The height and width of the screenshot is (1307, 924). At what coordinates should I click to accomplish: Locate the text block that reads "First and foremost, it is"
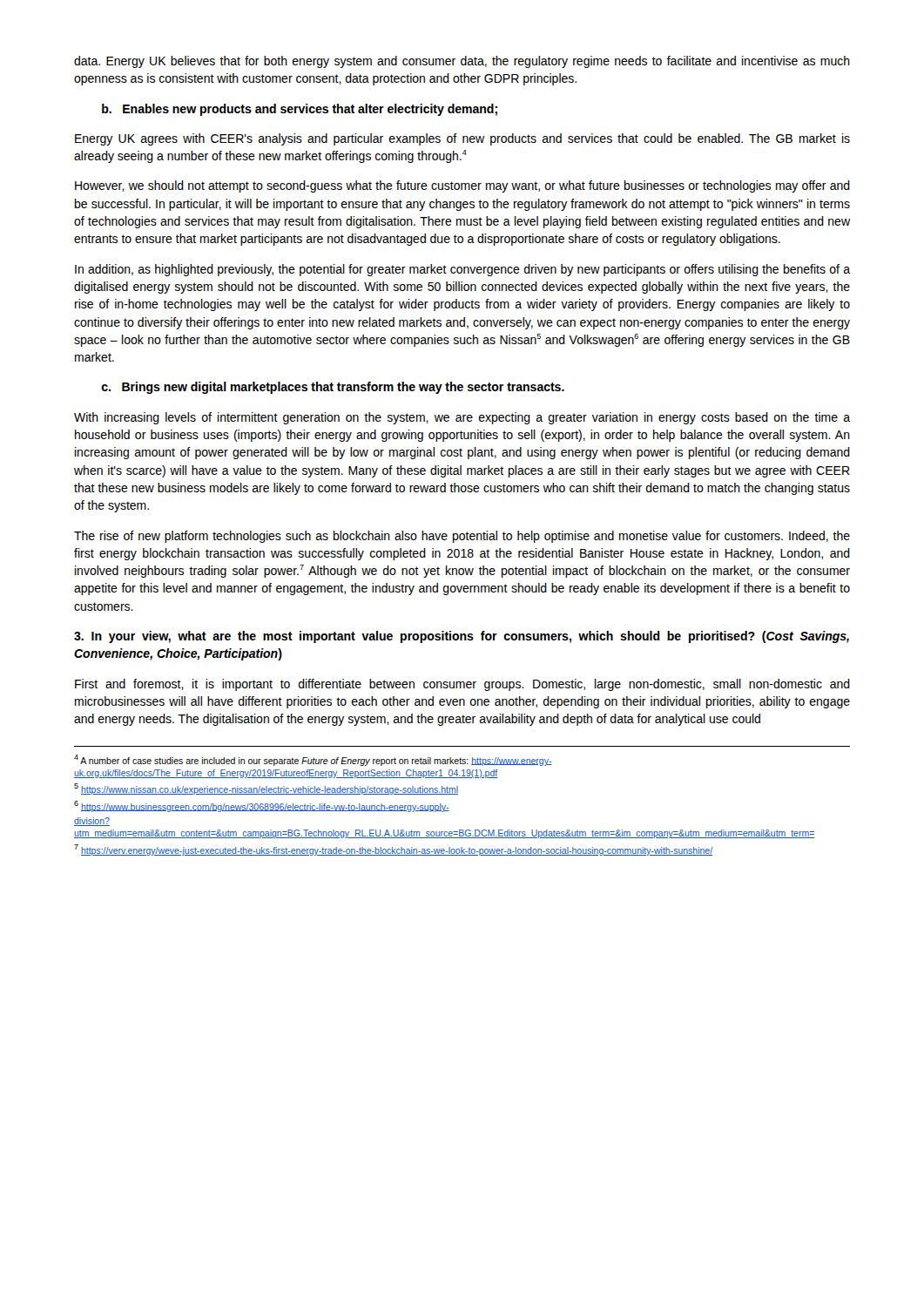pos(462,701)
